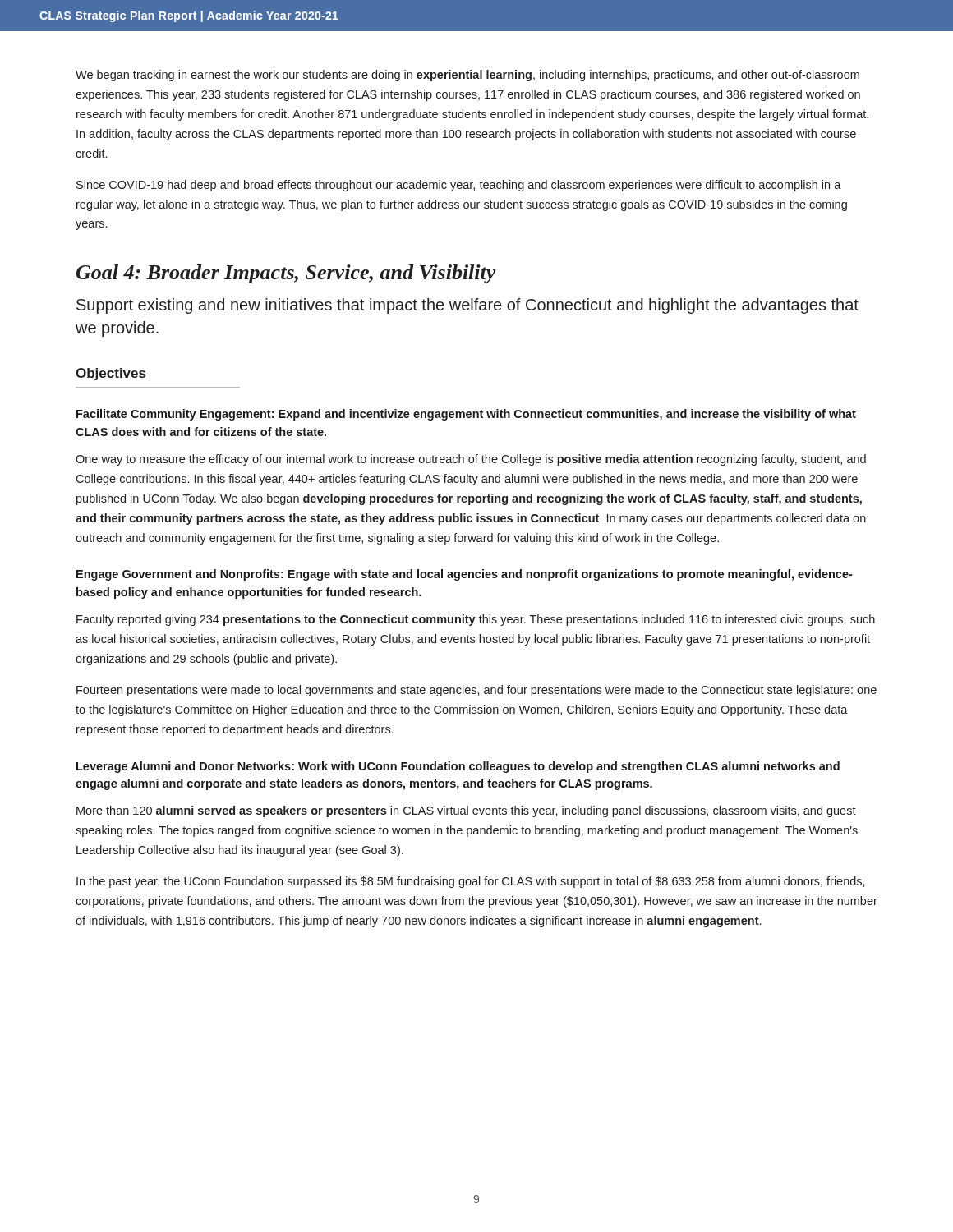Find the text block containing "Support existing and new initiatives that impact the"
This screenshot has width=953, height=1232.
(467, 317)
